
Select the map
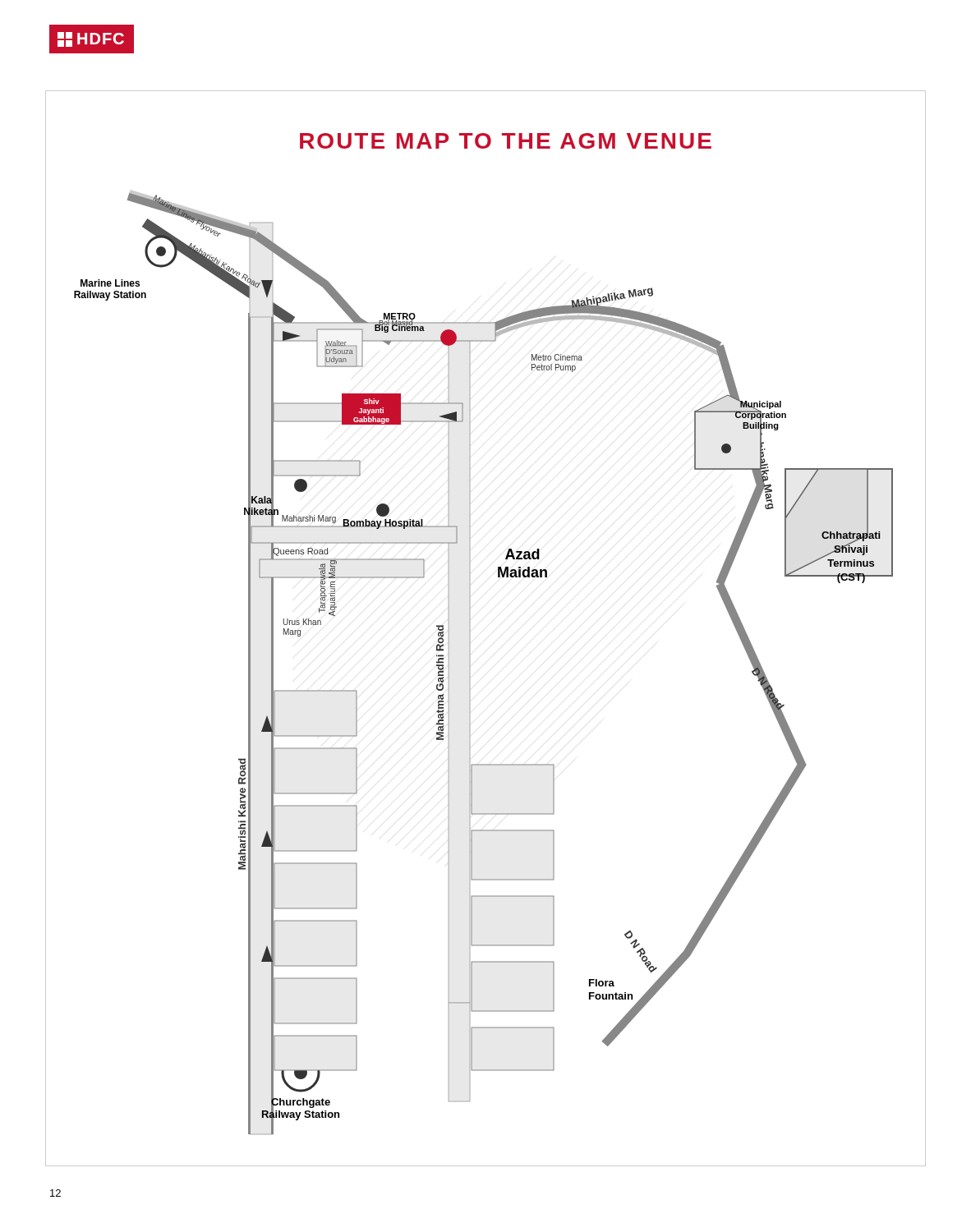coord(486,628)
